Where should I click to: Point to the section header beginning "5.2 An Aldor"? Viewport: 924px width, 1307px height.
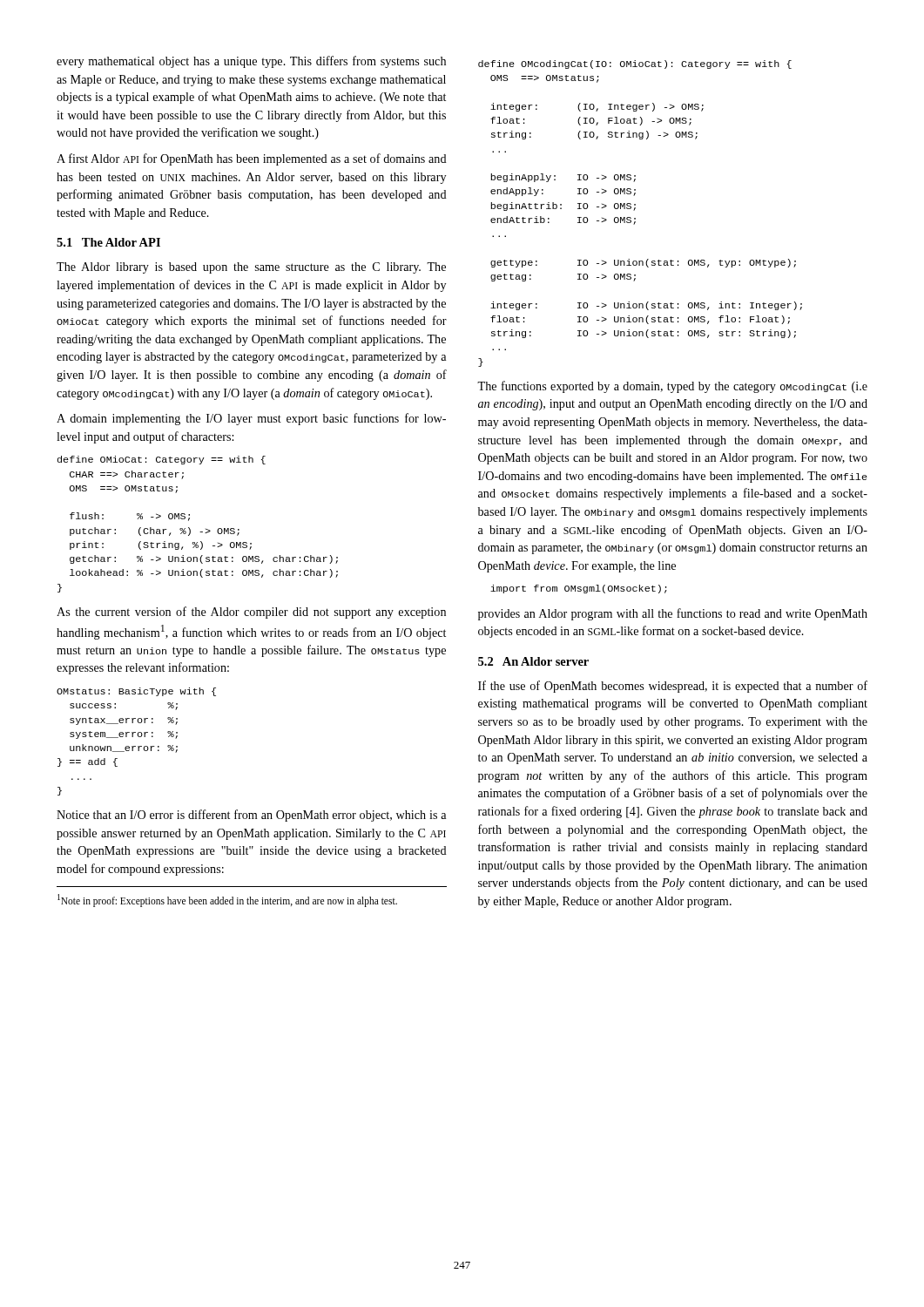coord(533,661)
